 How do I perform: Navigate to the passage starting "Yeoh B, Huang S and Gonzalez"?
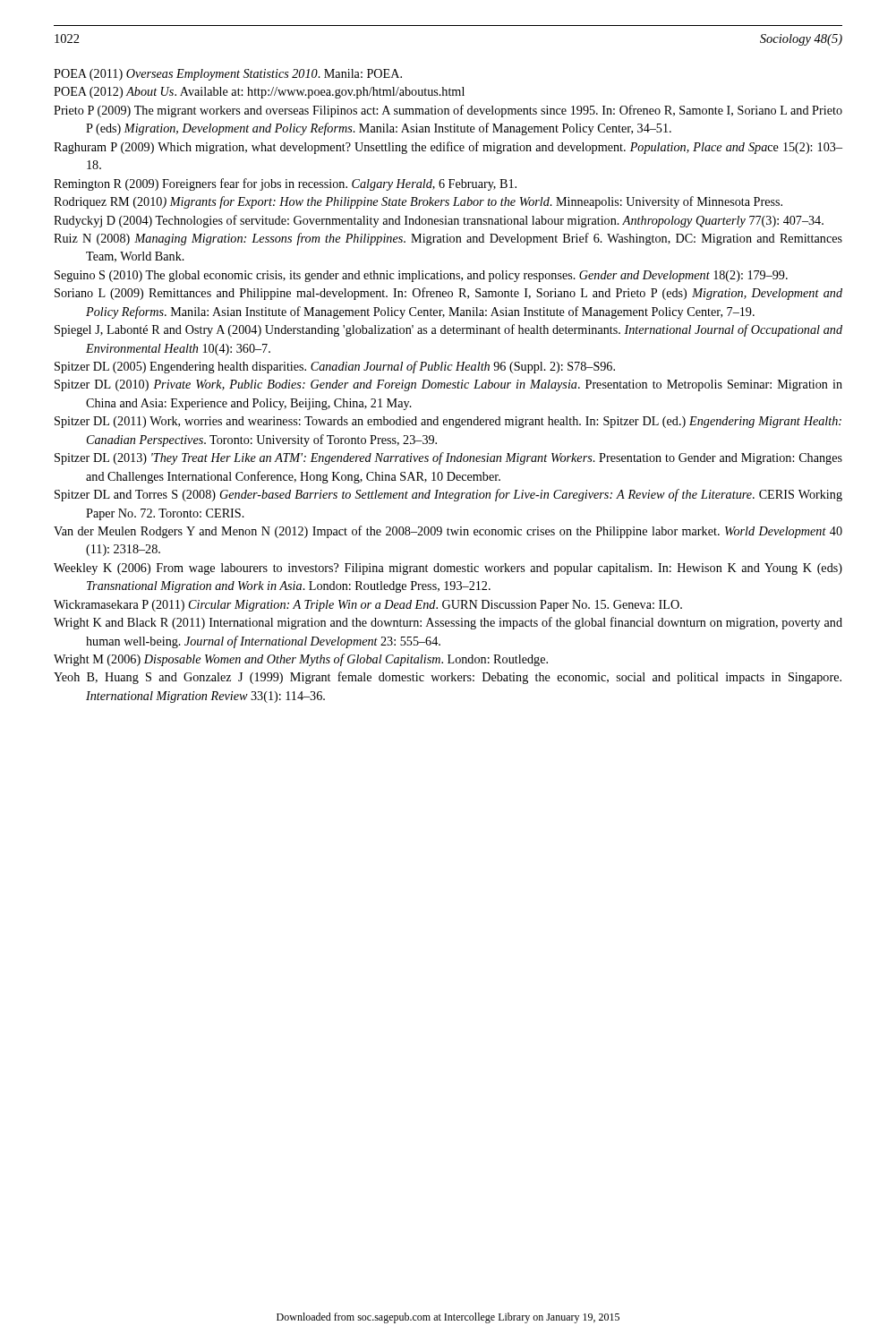[448, 686]
